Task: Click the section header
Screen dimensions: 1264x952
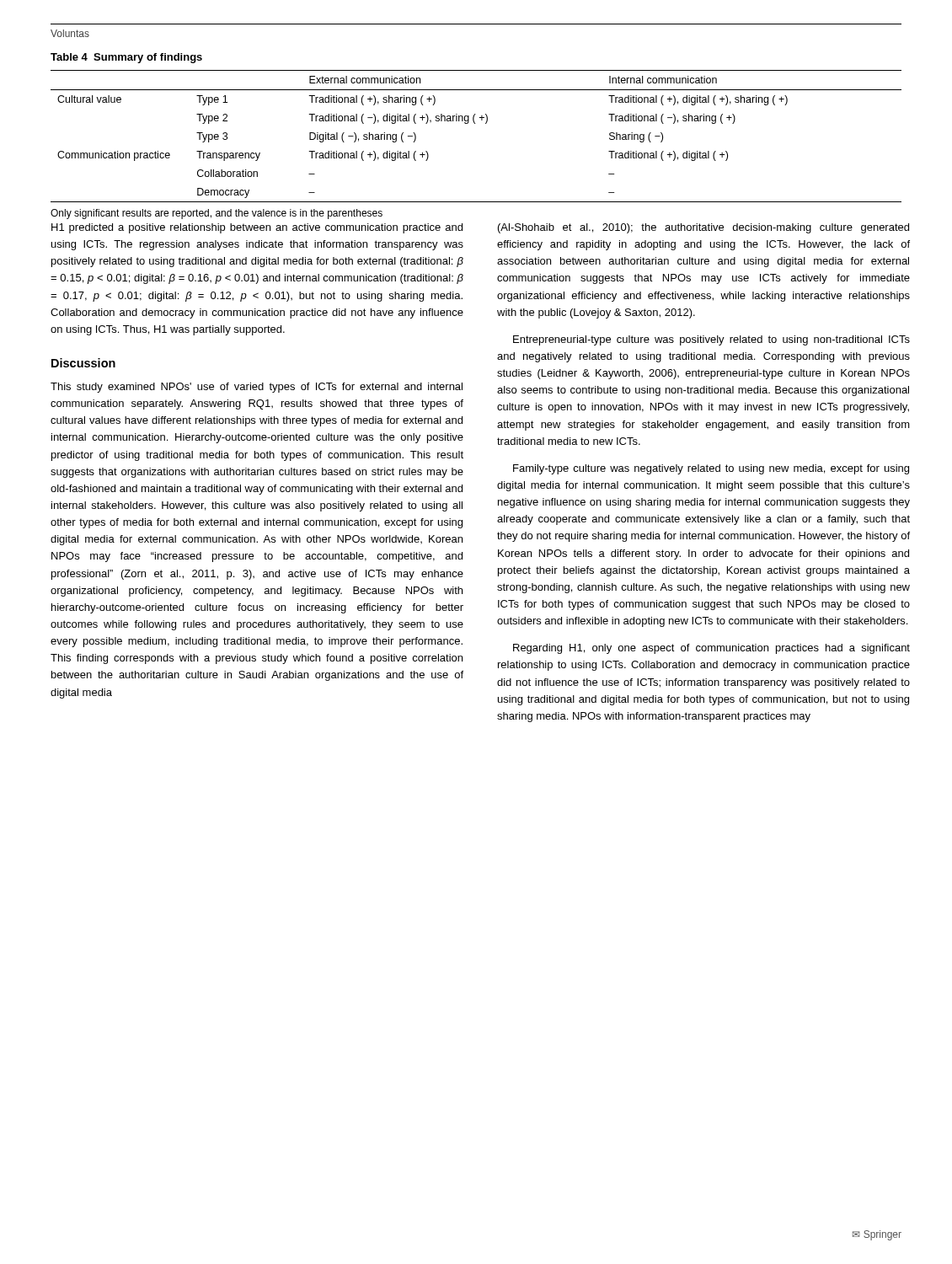Action: (83, 363)
